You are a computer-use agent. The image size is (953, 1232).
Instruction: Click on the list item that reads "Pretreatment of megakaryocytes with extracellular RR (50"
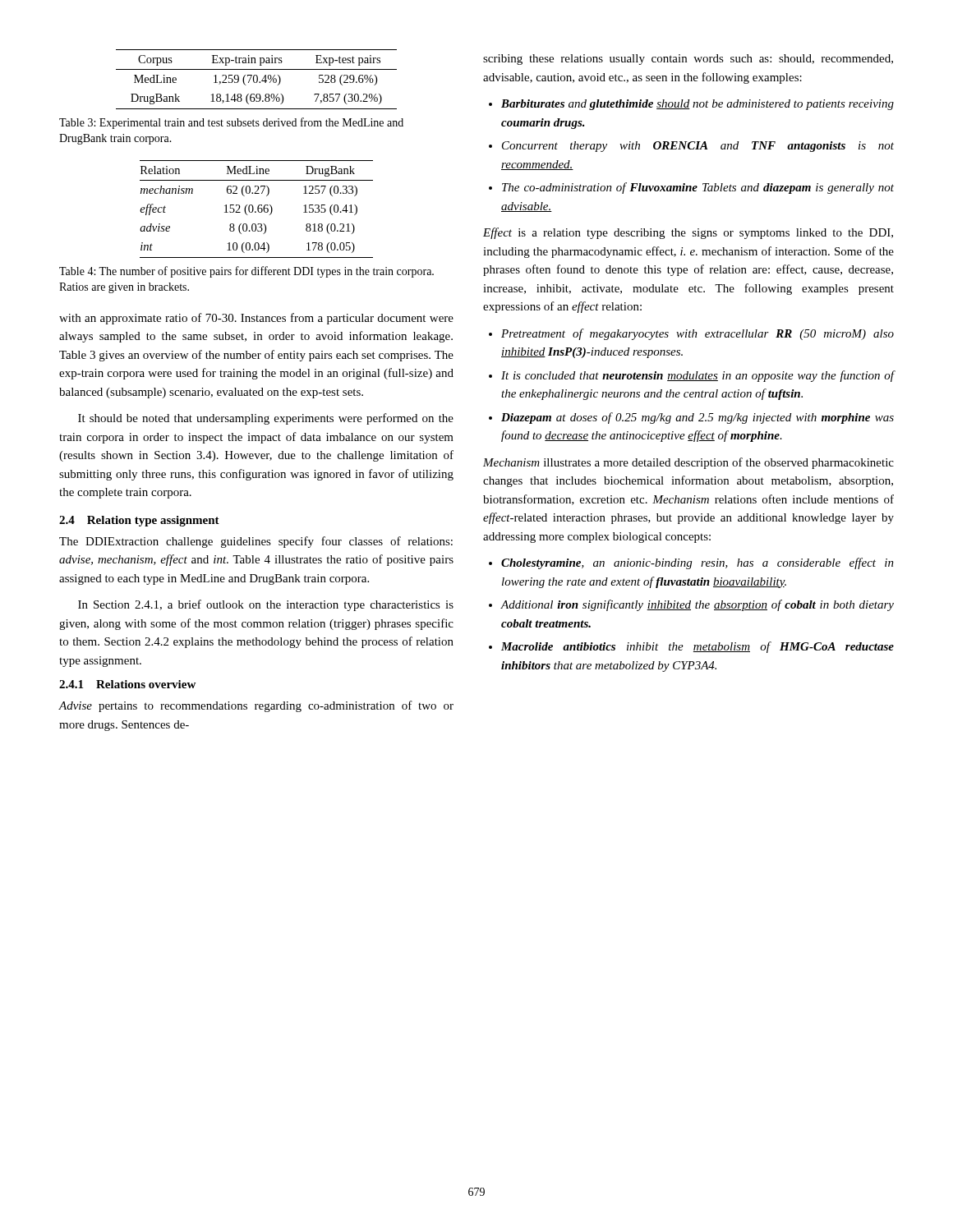tap(698, 342)
